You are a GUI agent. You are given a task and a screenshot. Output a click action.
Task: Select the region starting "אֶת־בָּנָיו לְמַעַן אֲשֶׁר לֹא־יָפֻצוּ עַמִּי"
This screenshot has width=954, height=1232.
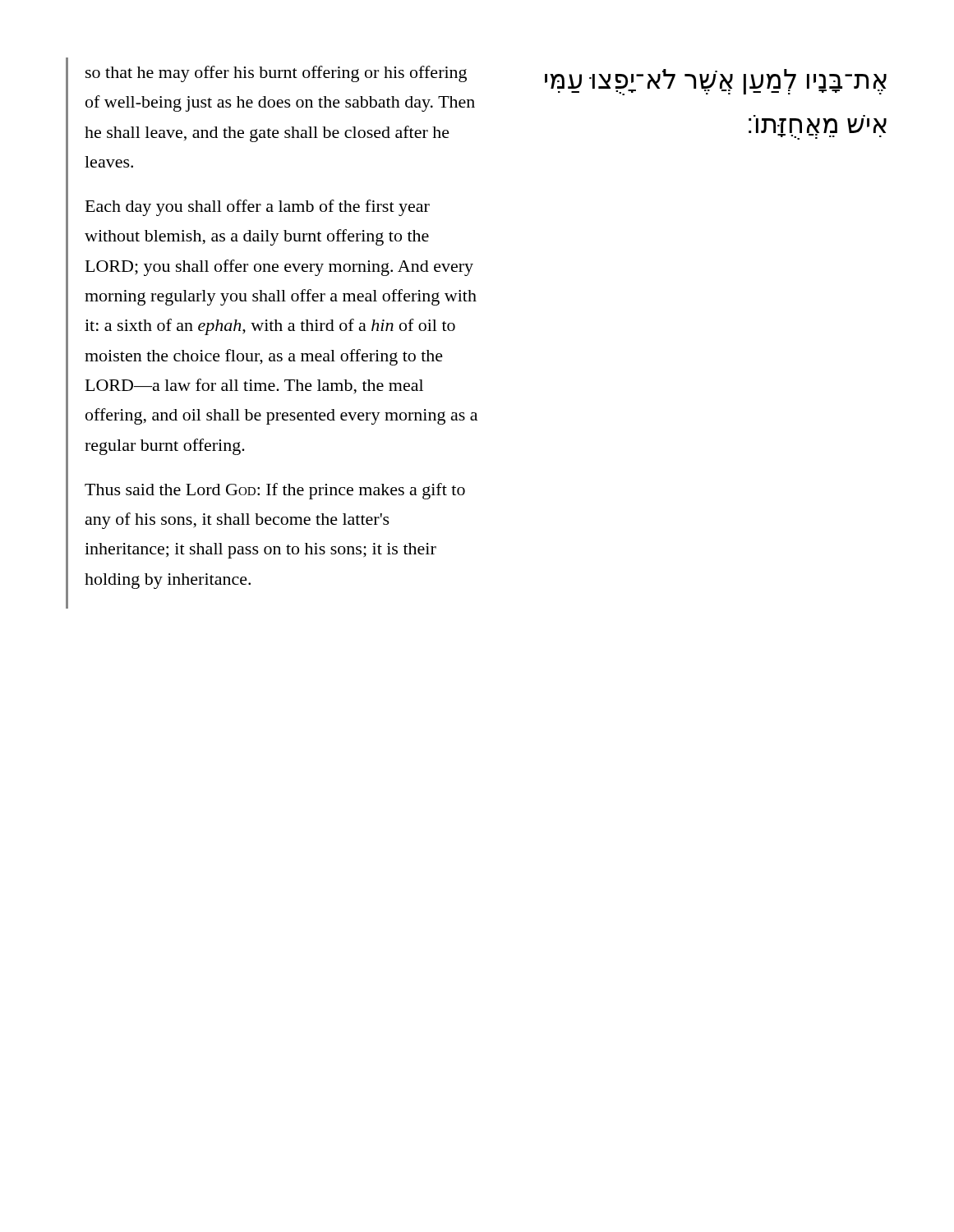tap(716, 102)
